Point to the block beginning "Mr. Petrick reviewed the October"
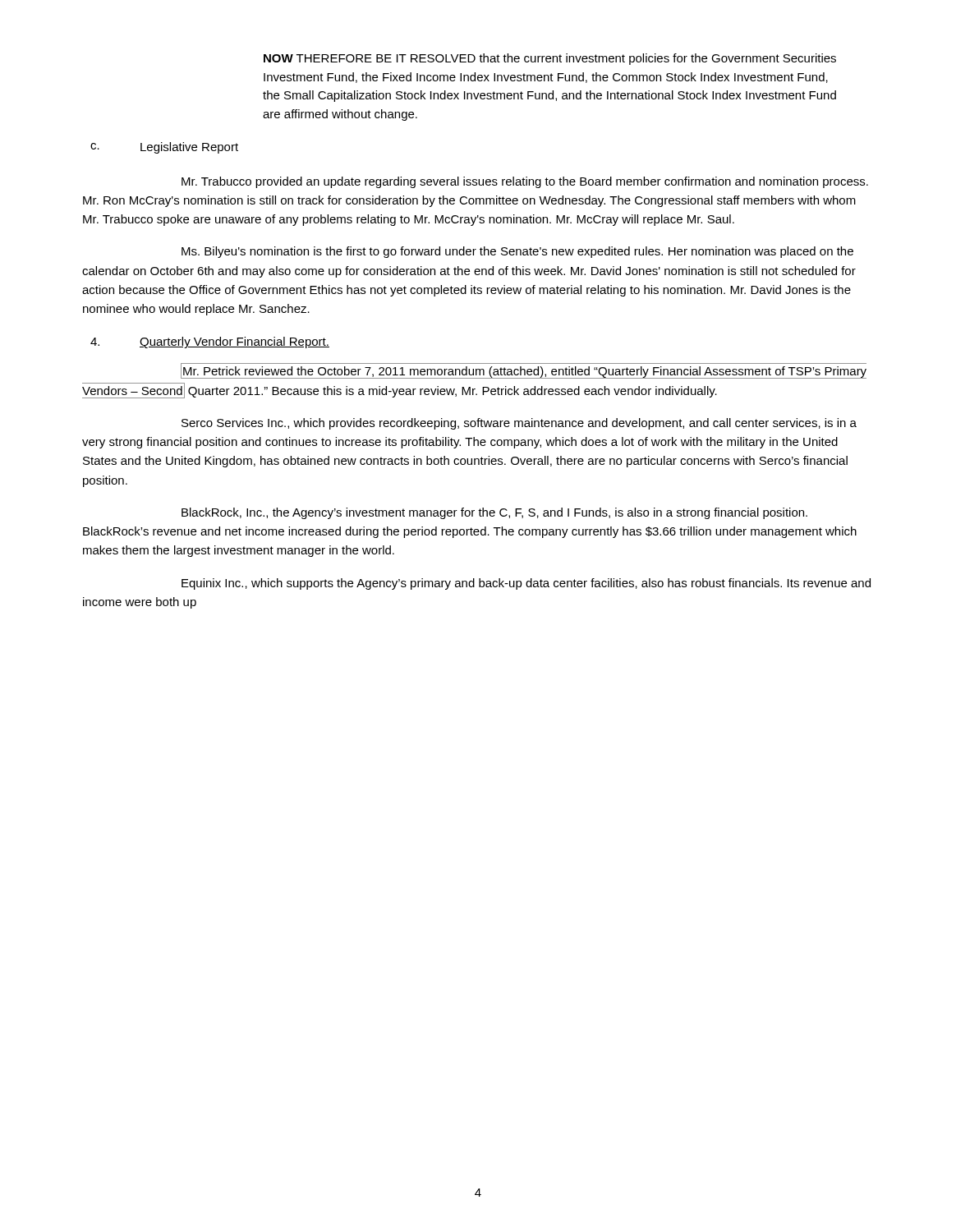 [478, 381]
